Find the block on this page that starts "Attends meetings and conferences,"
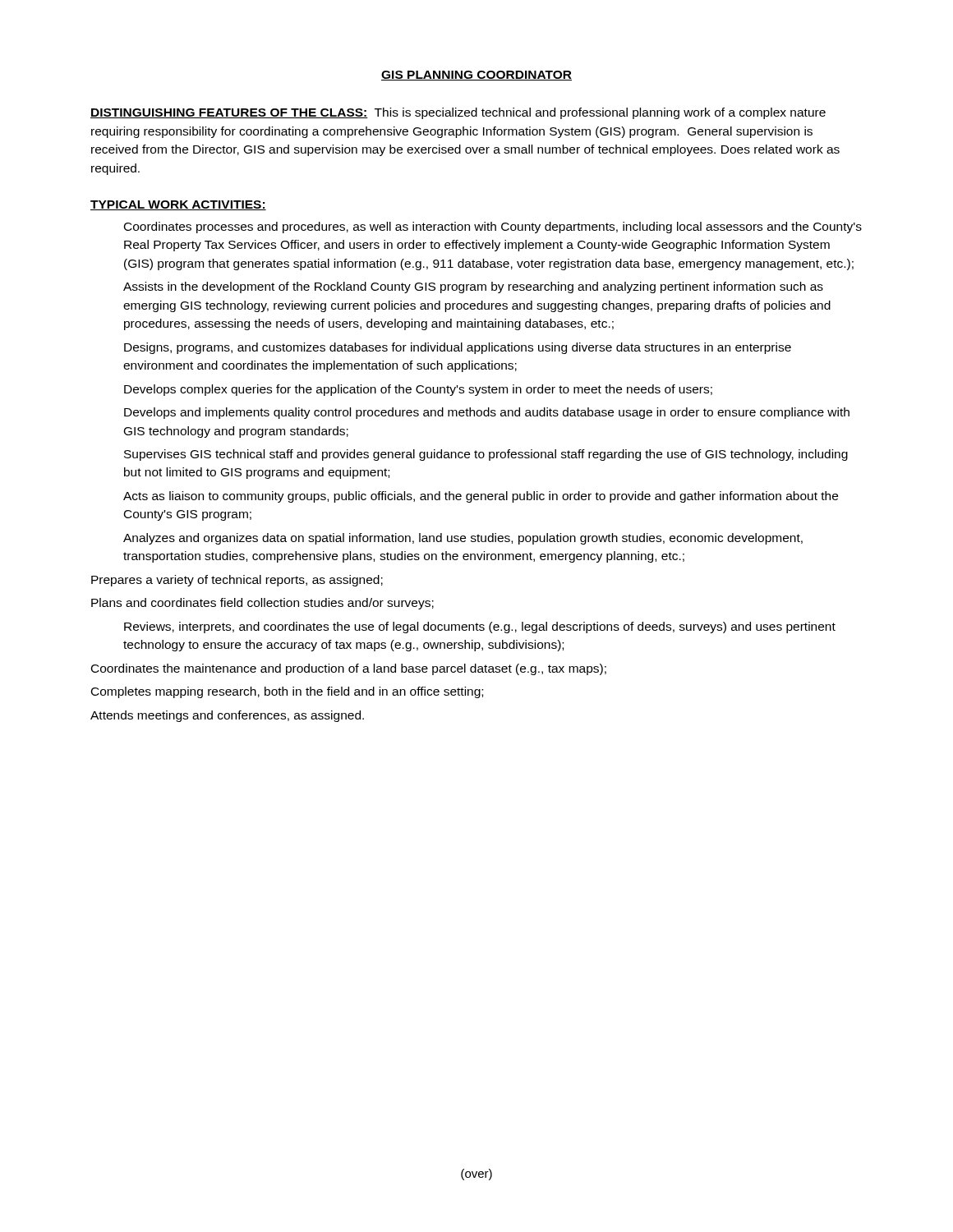The width and height of the screenshot is (953, 1232). click(228, 715)
